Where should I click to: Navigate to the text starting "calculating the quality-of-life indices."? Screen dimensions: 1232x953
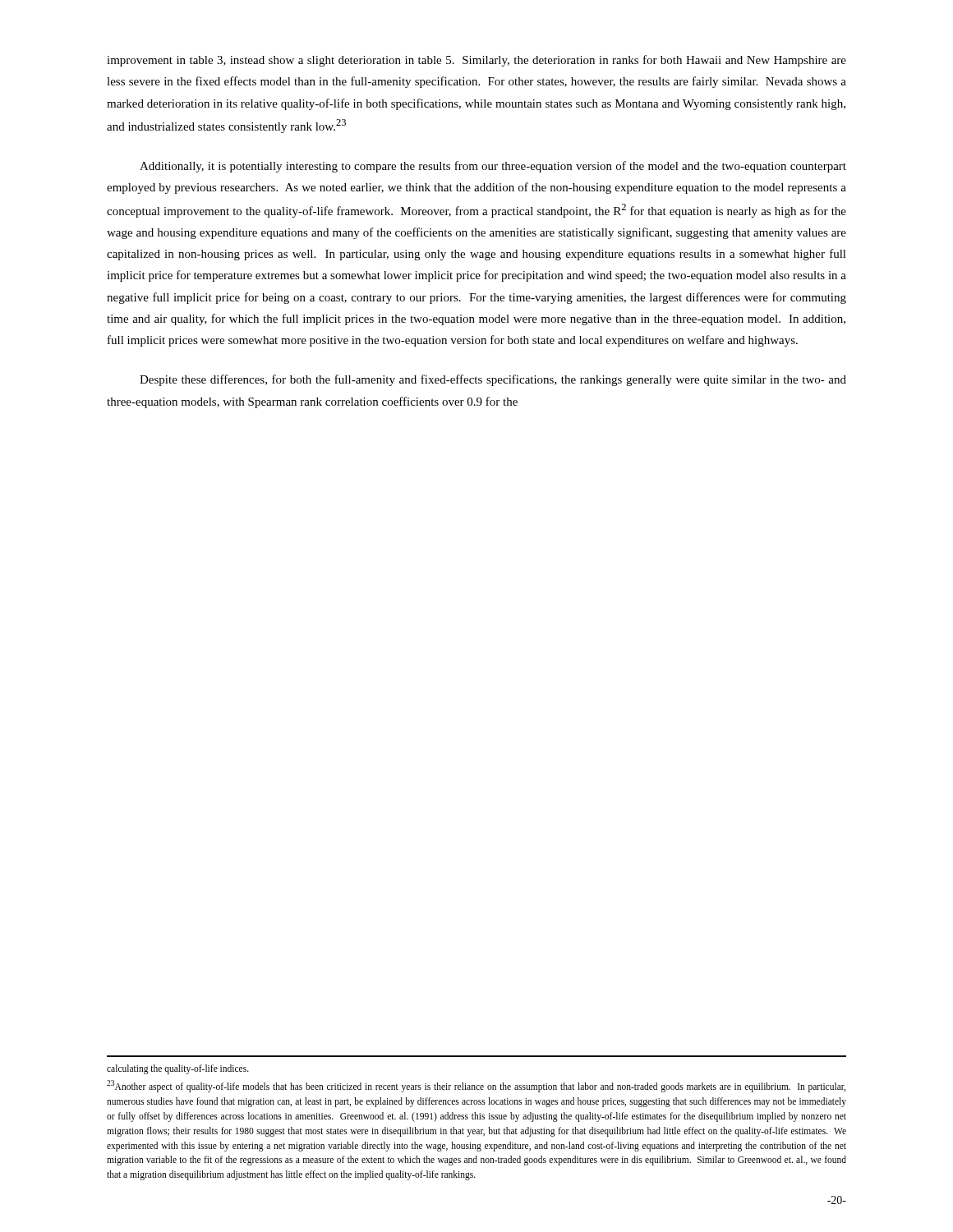[178, 1068]
